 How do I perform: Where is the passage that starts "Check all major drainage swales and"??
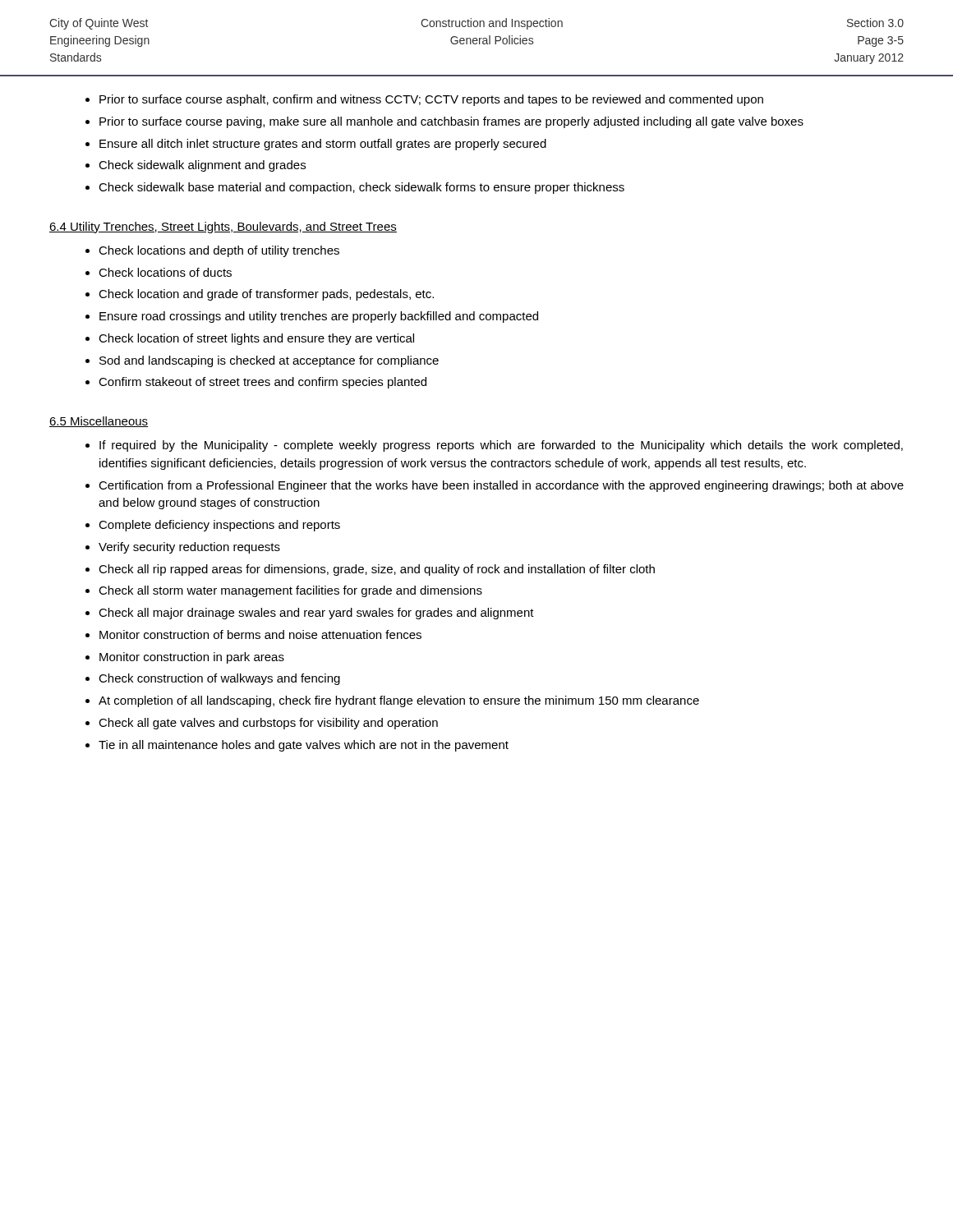point(316,612)
